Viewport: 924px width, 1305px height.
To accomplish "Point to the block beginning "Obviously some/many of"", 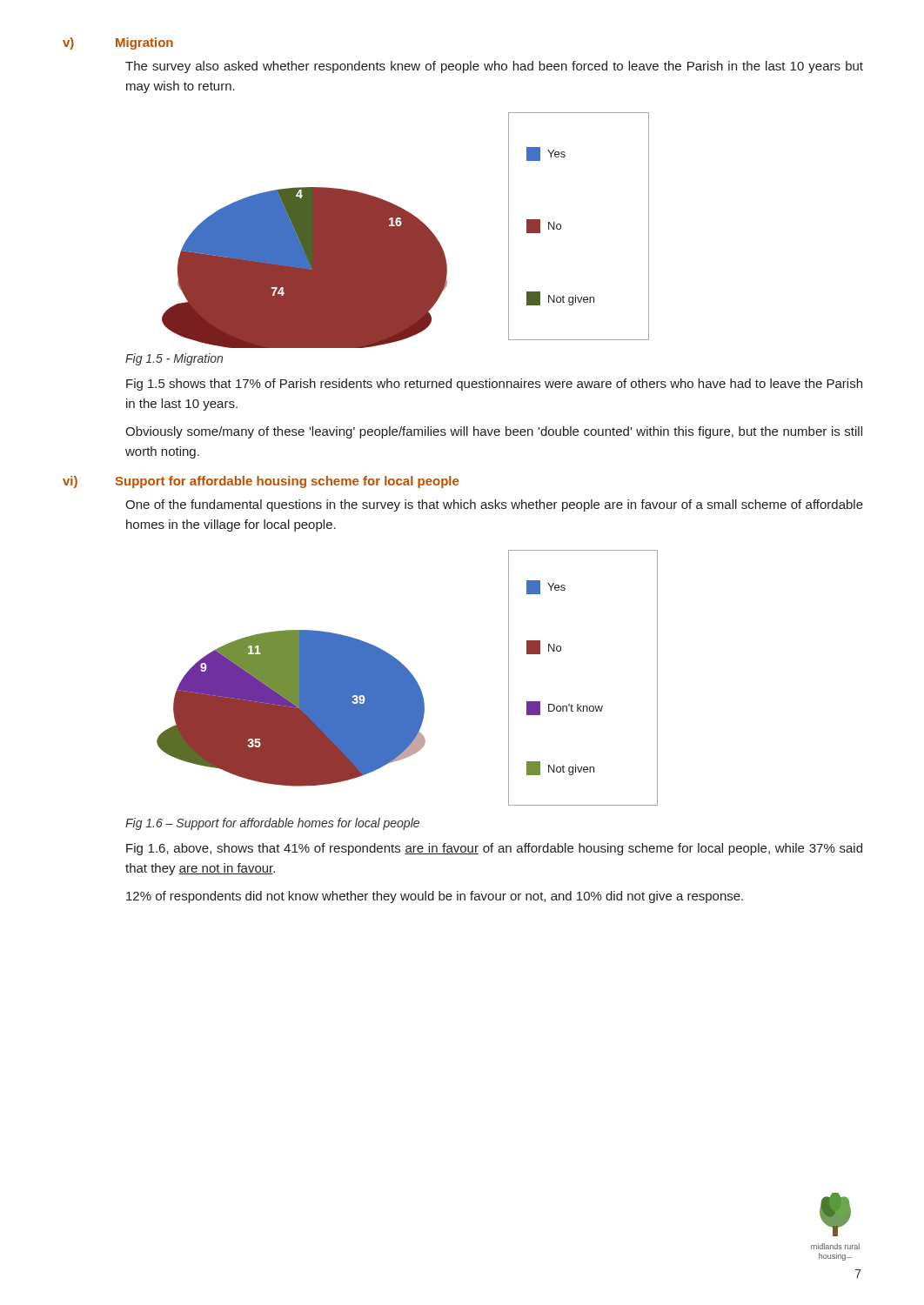I will pos(494,441).
